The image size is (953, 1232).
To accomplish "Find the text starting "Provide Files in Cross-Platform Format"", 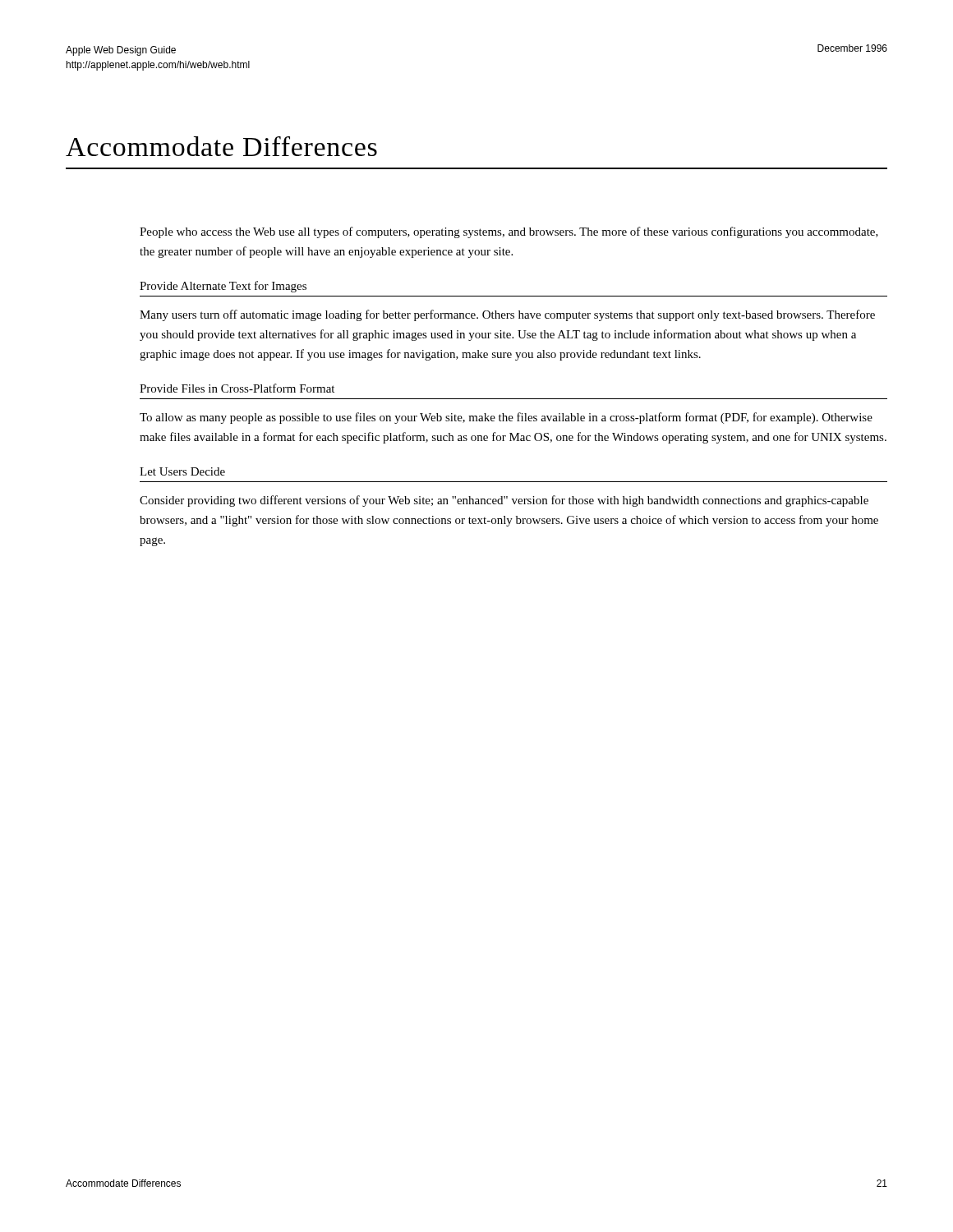I will point(513,391).
